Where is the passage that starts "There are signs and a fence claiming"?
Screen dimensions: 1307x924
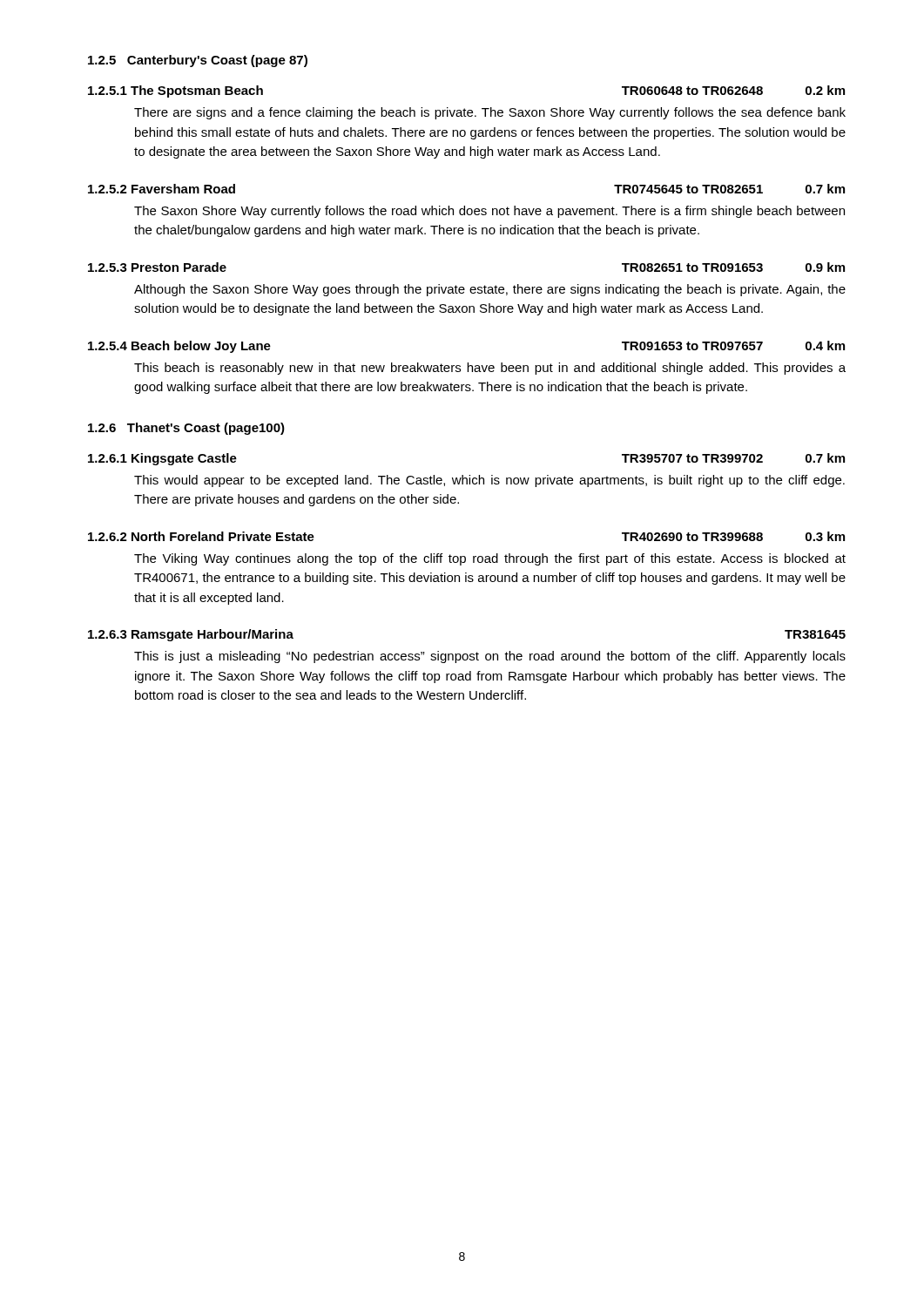pyautogui.click(x=490, y=132)
